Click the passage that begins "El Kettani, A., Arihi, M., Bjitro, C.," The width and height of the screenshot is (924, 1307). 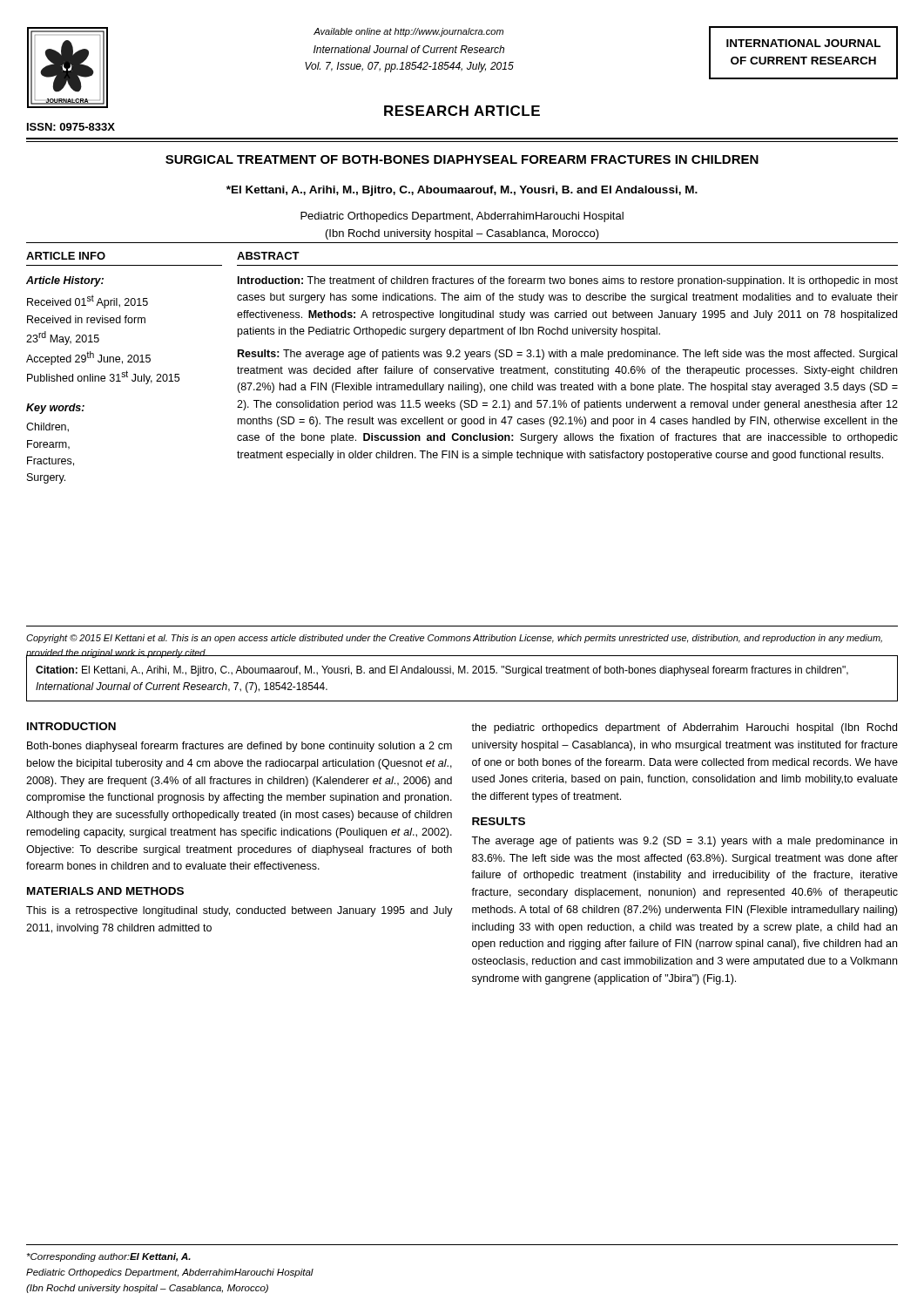[462, 190]
